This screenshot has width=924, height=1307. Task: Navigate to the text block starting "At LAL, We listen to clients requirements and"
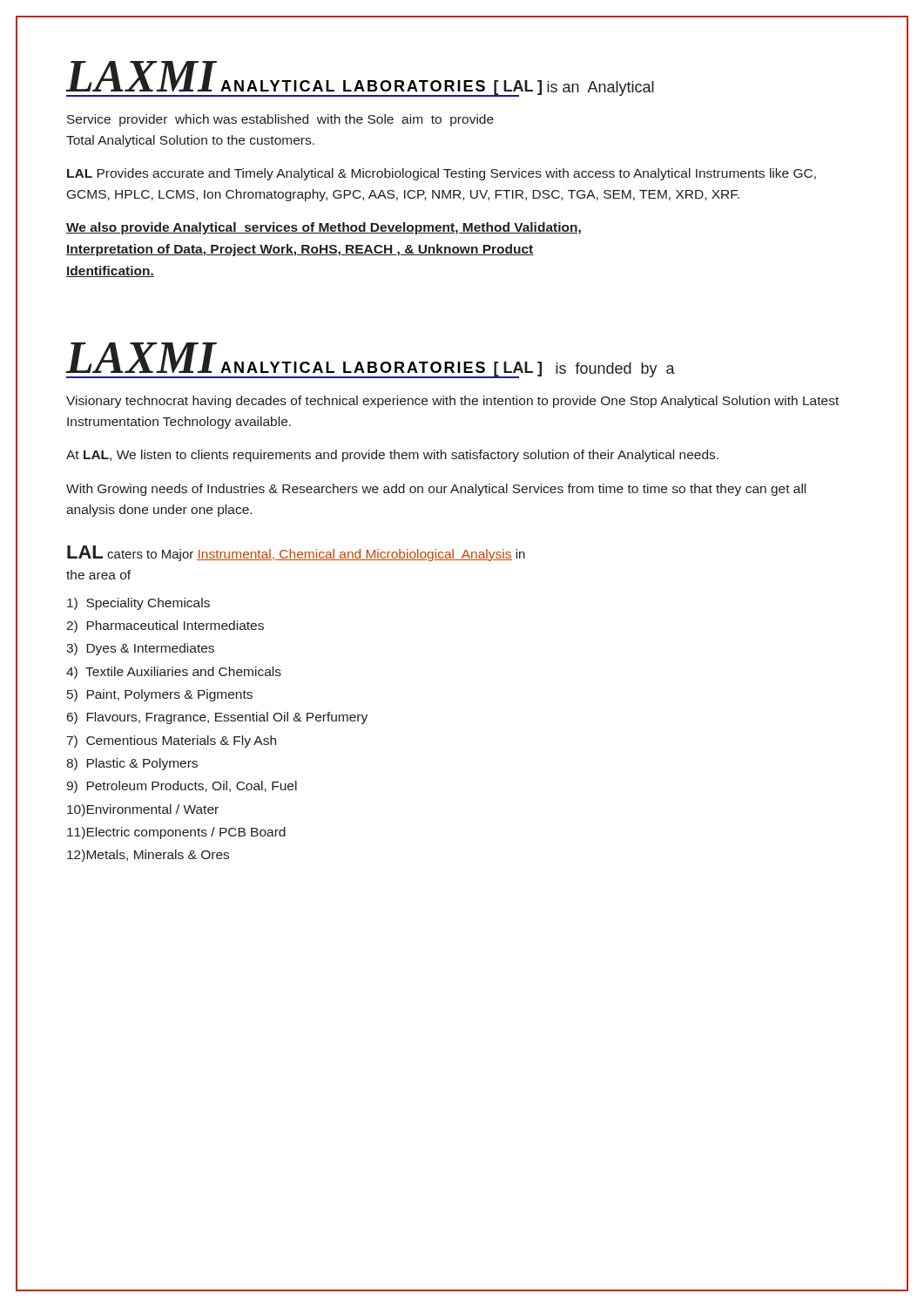[393, 455]
